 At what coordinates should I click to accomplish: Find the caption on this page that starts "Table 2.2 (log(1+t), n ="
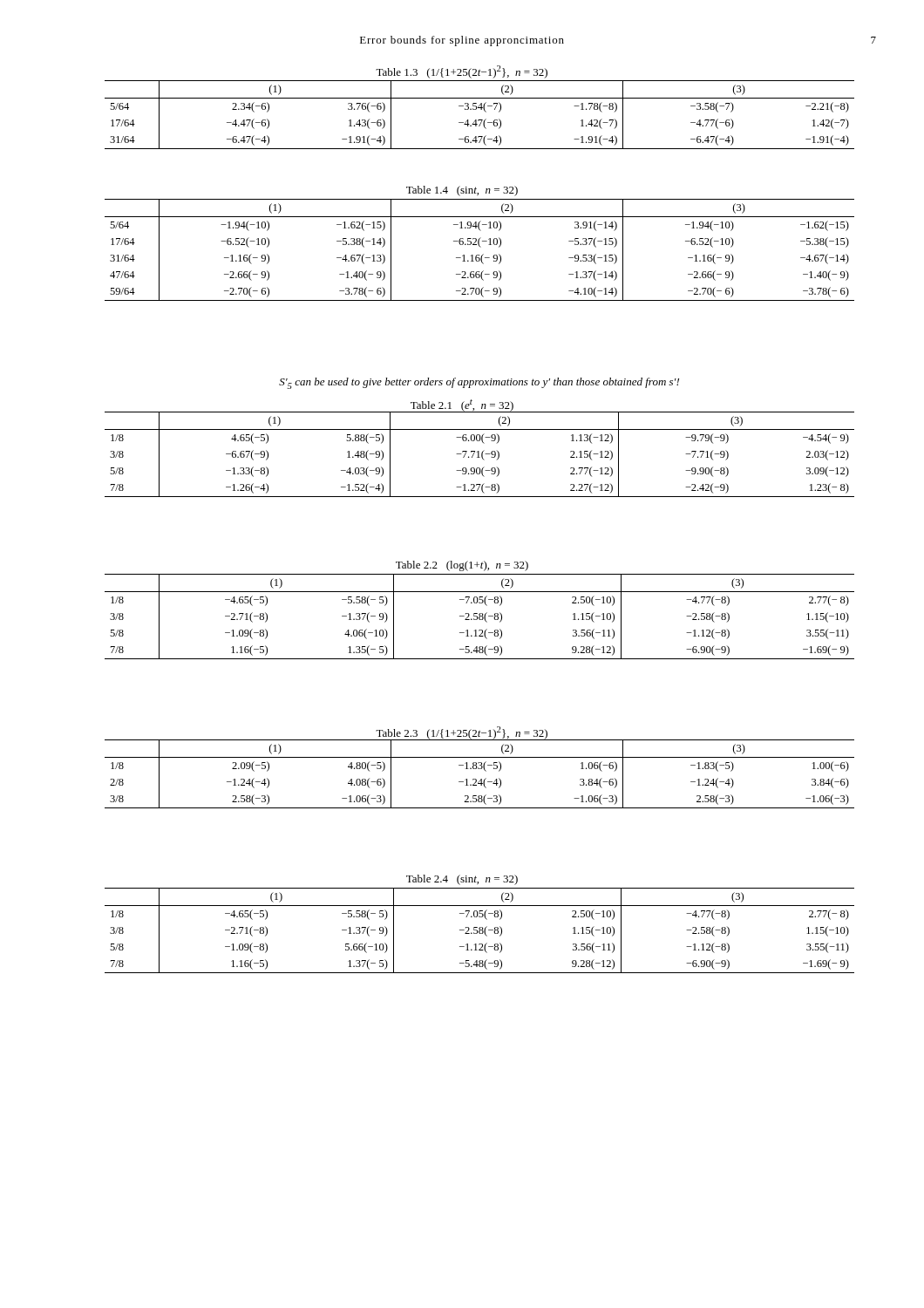[462, 565]
